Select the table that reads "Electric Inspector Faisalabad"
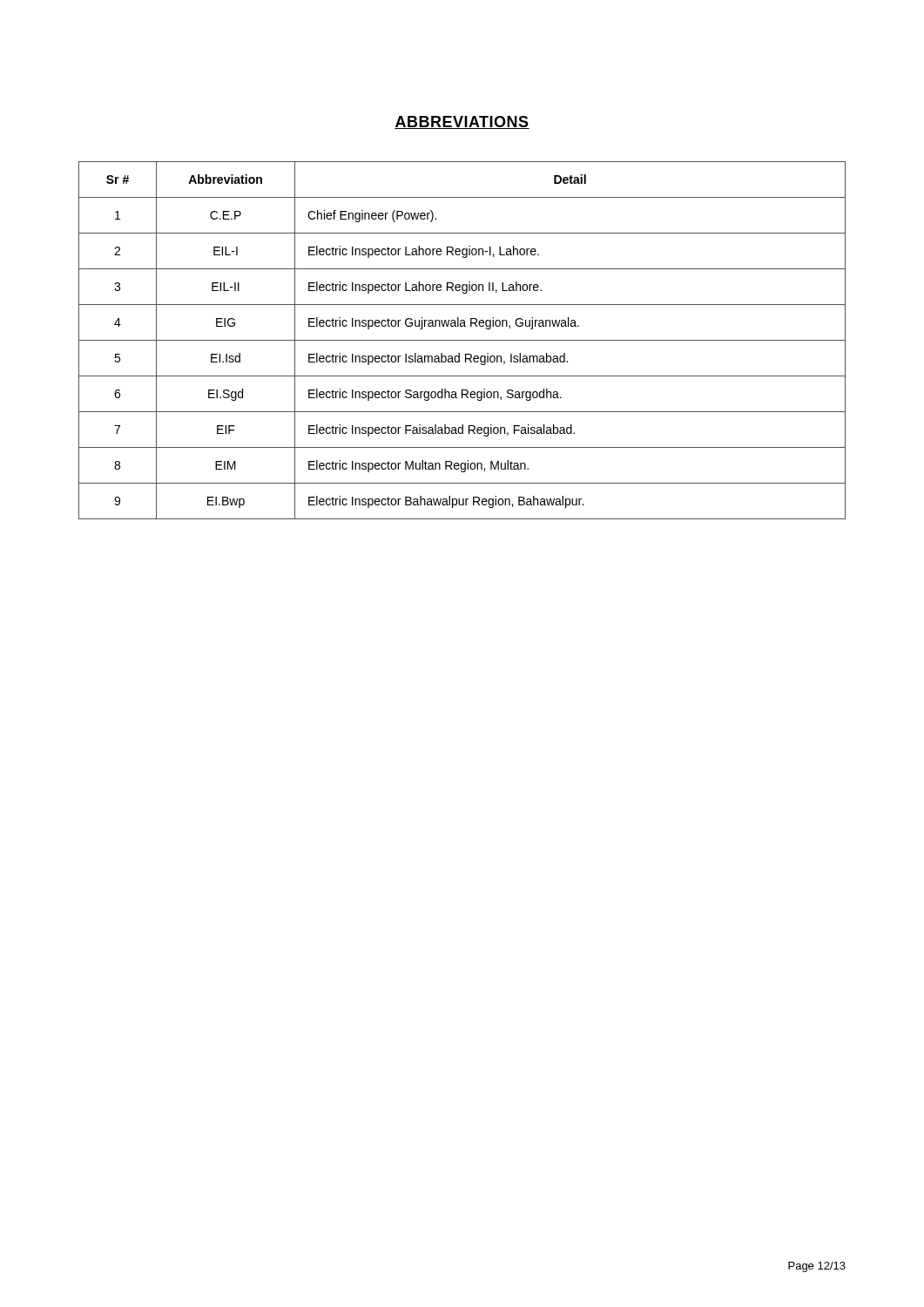Image resolution: width=924 pixels, height=1307 pixels. coord(462,340)
